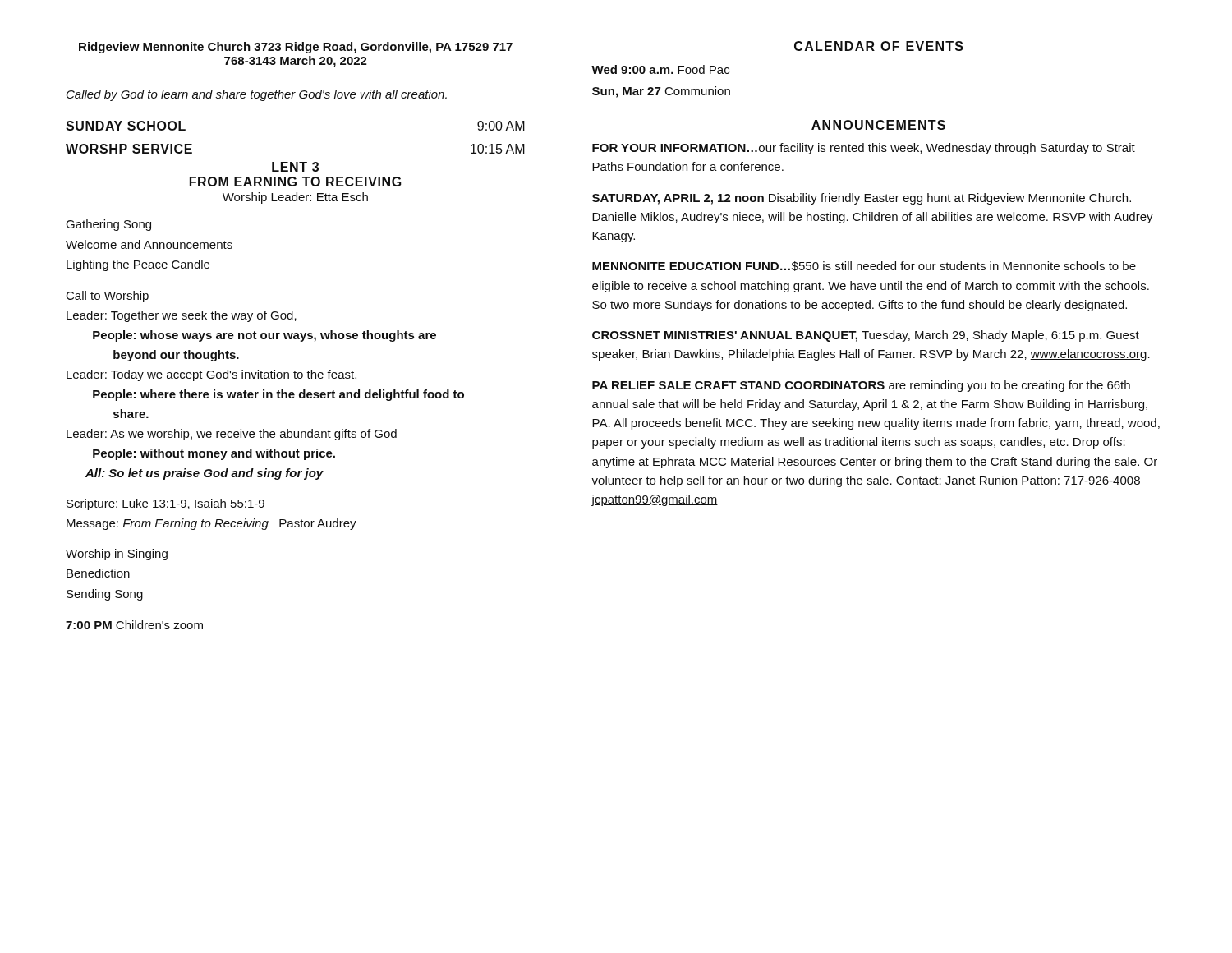Screen dimensions: 953x1232
Task: Find the block starting "MENNONITE EDUCATION FUND…$550 is still needed for our"
Action: click(x=879, y=285)
